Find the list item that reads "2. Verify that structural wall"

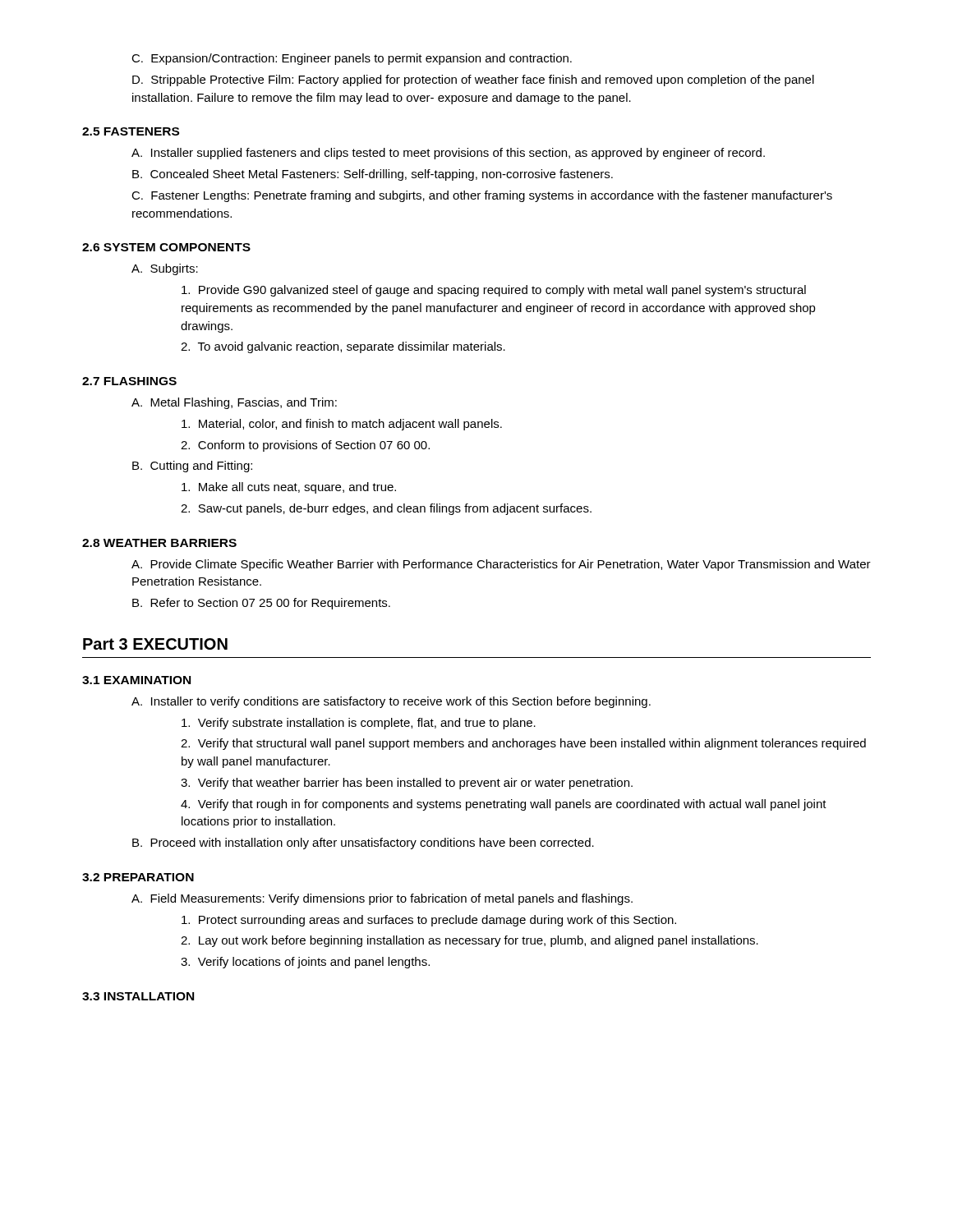pyautogui.click(x=524, y=752)
